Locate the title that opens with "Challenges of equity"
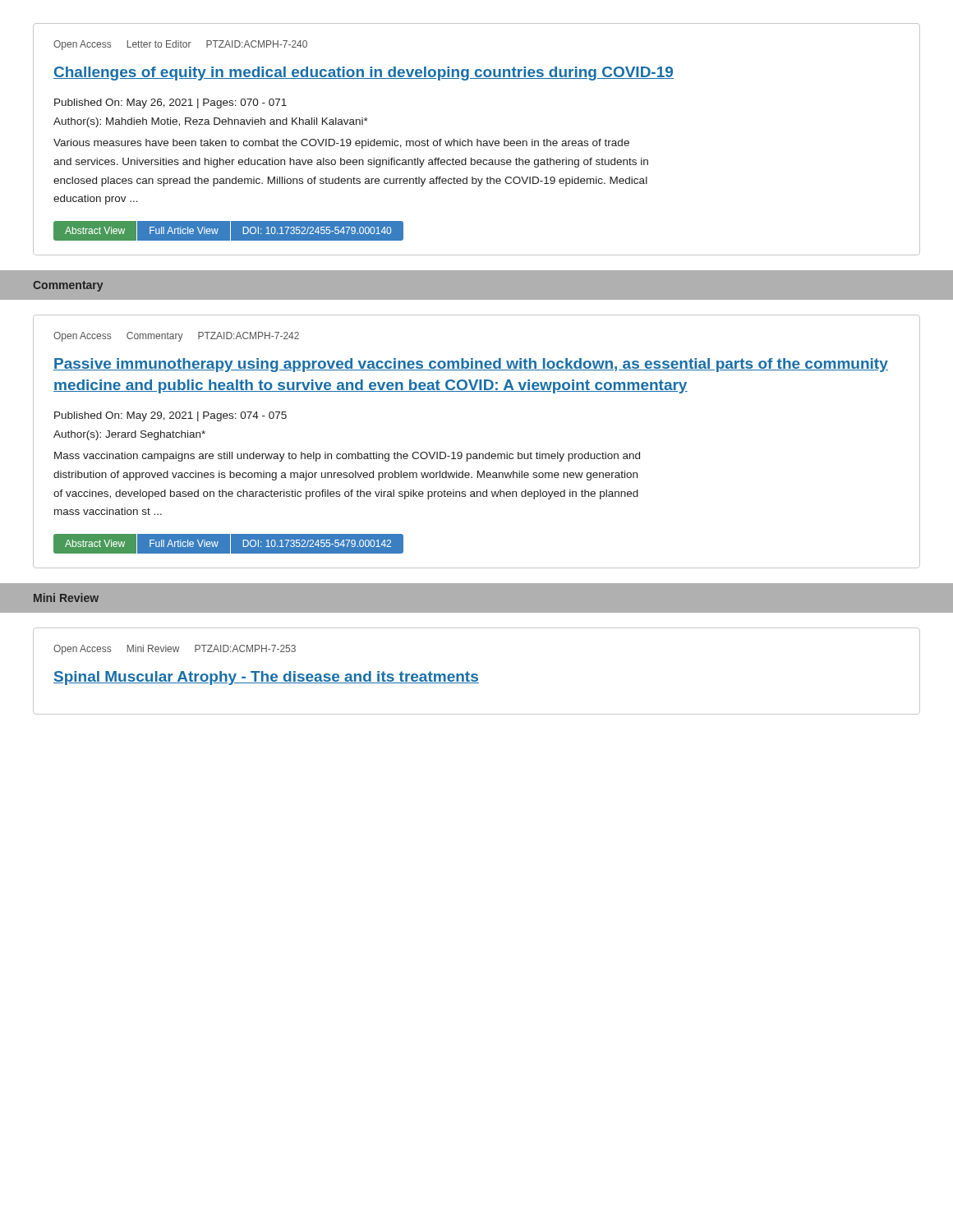 pyautogui.click(x=363, y=72)
